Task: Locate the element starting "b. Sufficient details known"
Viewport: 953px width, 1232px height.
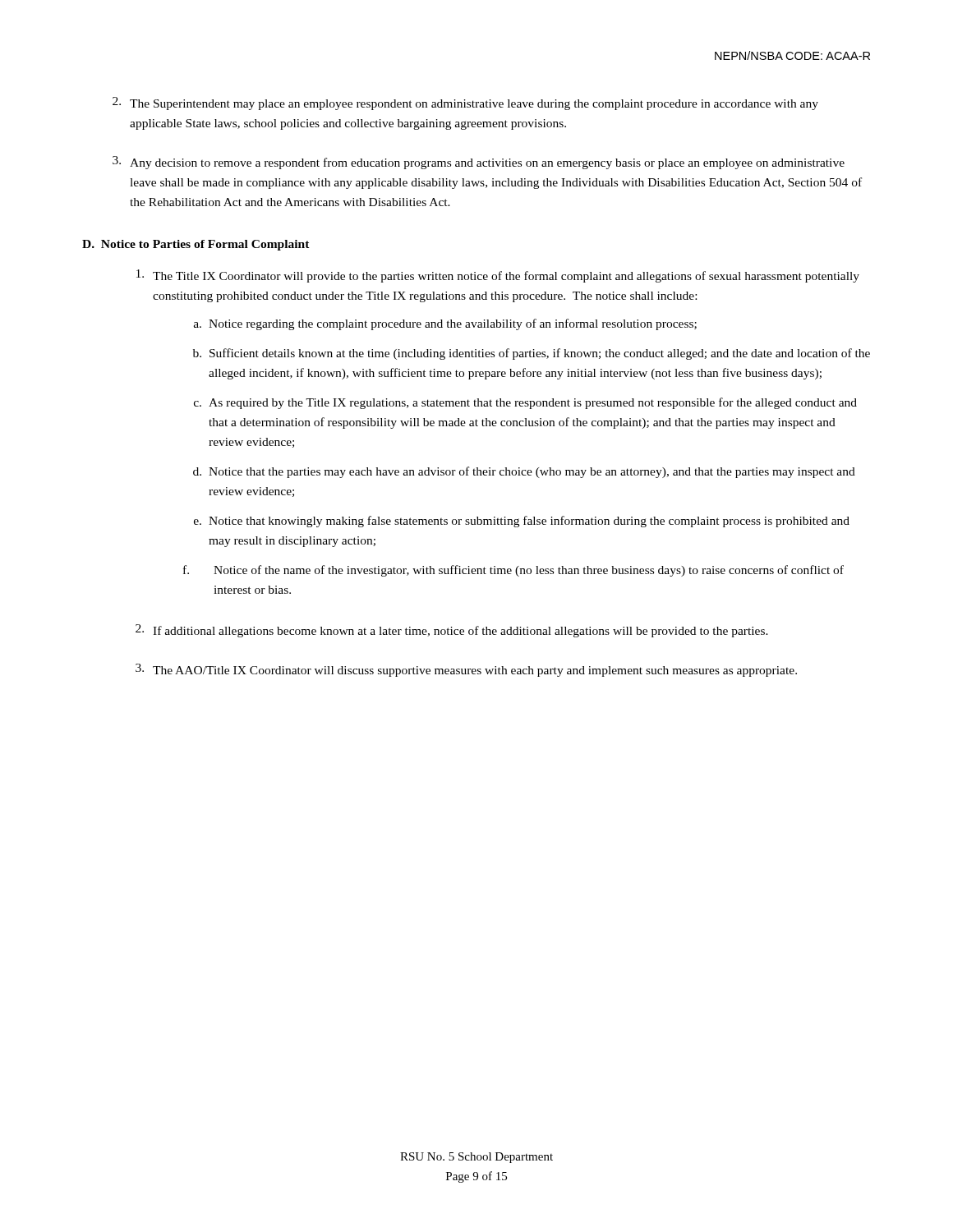Action: (524, 363)
